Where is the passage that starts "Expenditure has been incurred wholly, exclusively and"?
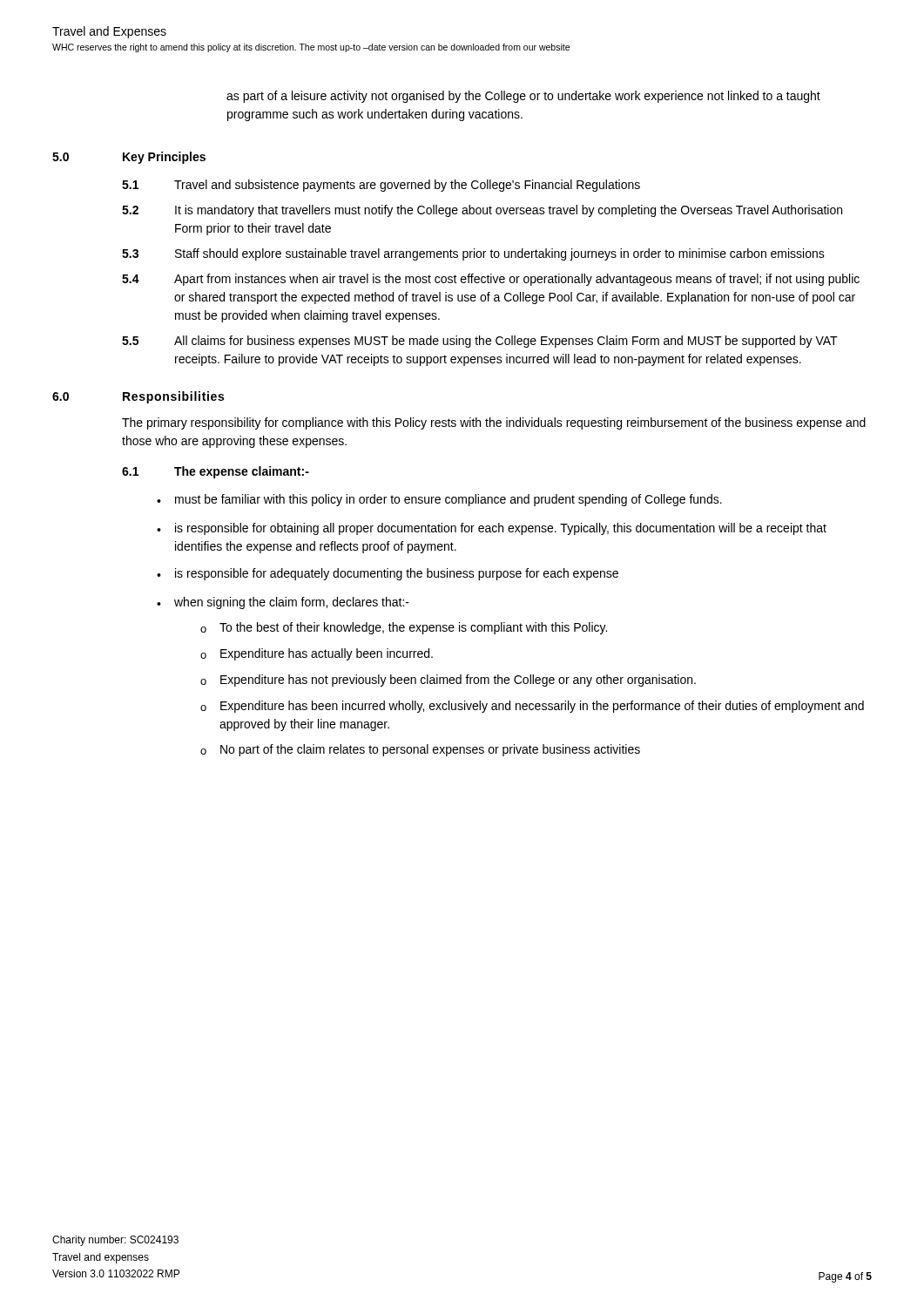 (x=536, y=715)
